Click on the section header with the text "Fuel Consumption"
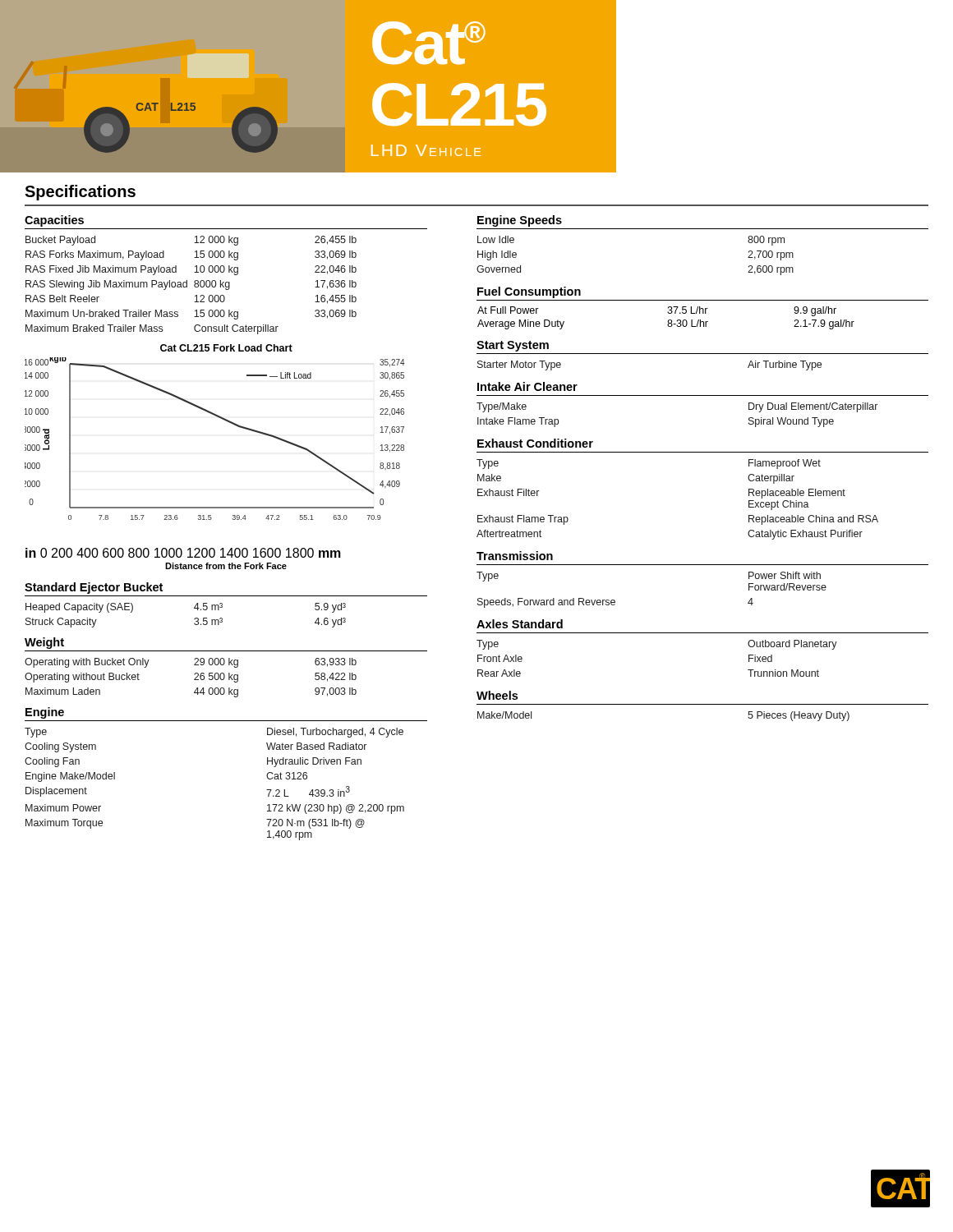 pos(529,292)
